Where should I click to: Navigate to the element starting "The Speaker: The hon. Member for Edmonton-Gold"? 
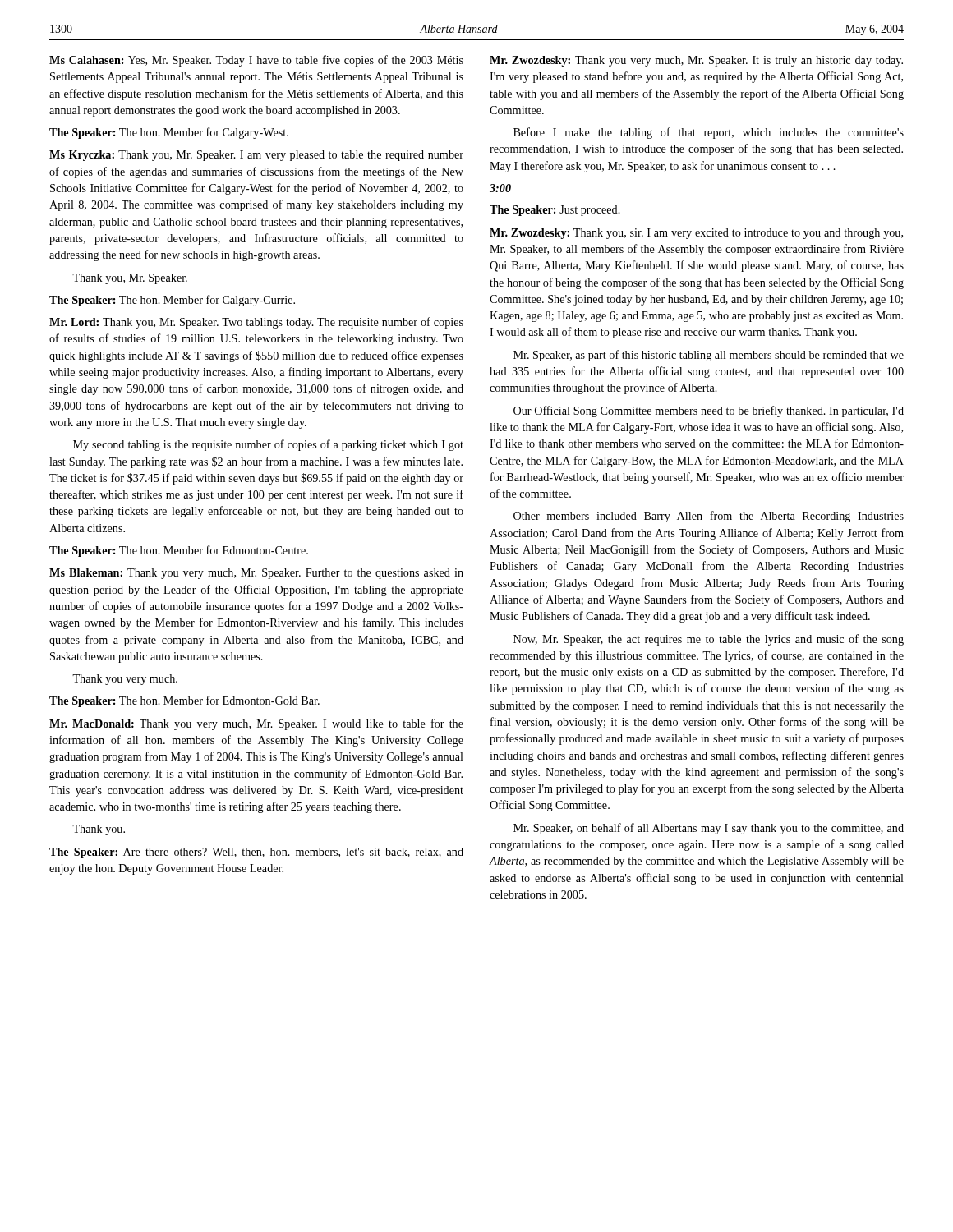[x=256, y=701]
